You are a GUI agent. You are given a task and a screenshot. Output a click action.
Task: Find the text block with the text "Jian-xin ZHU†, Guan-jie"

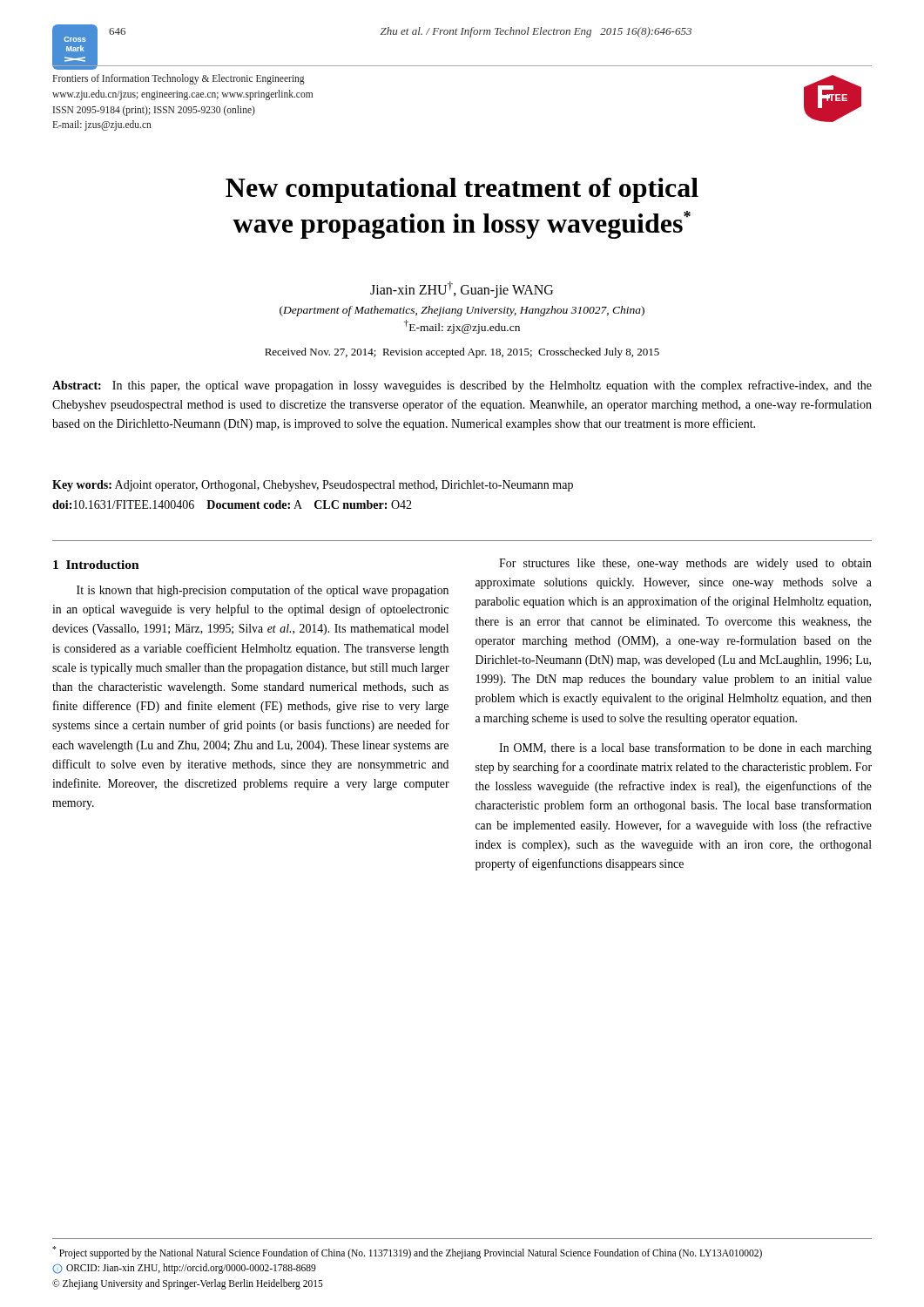[x=462, y=288]
